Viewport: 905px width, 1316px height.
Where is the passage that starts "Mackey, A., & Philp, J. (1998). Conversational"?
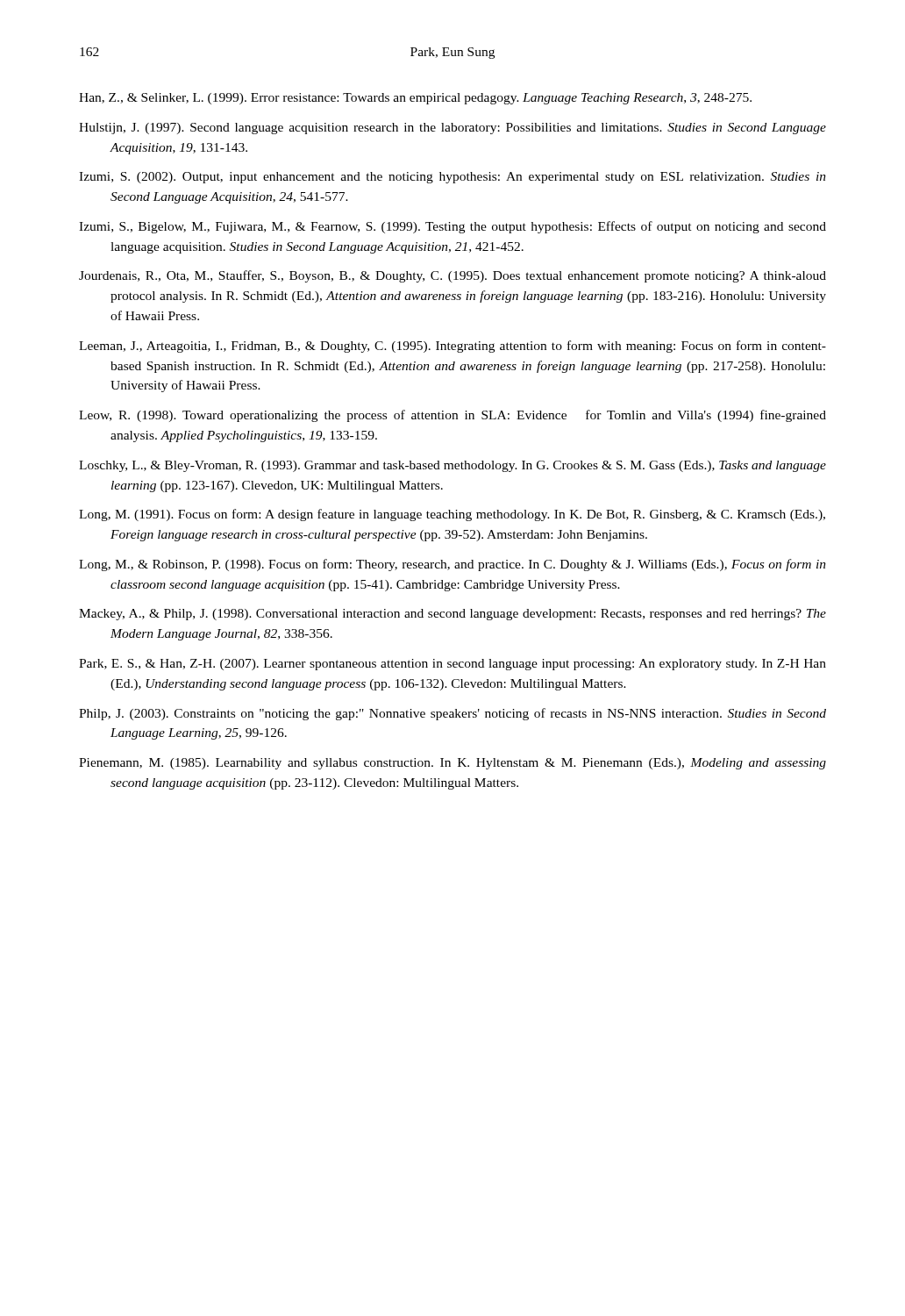click(x=452, y=623)
